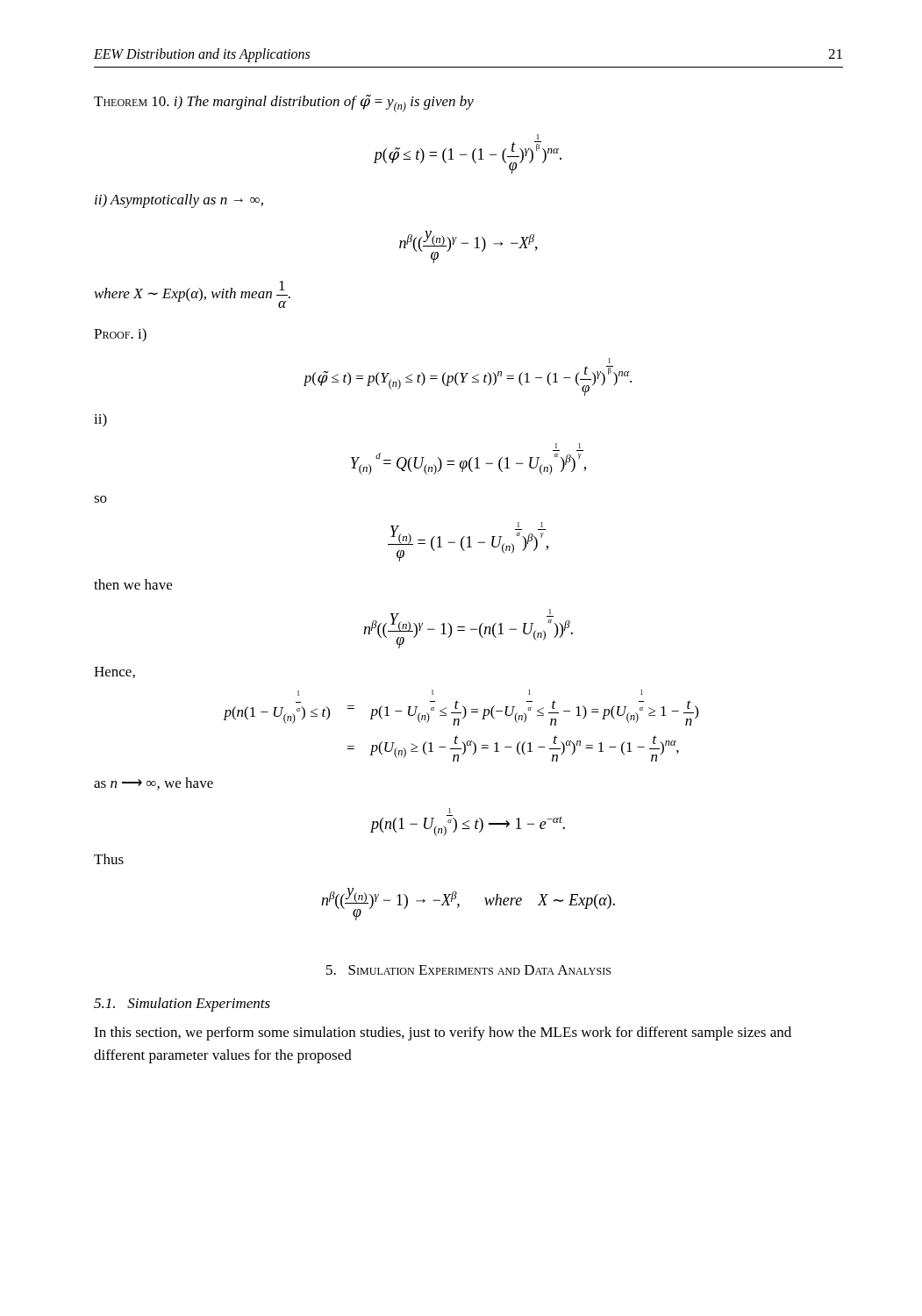Click where it says "Y(n)φ = (1 − (1 − U(n)1α)β)1γ,"

468,542
